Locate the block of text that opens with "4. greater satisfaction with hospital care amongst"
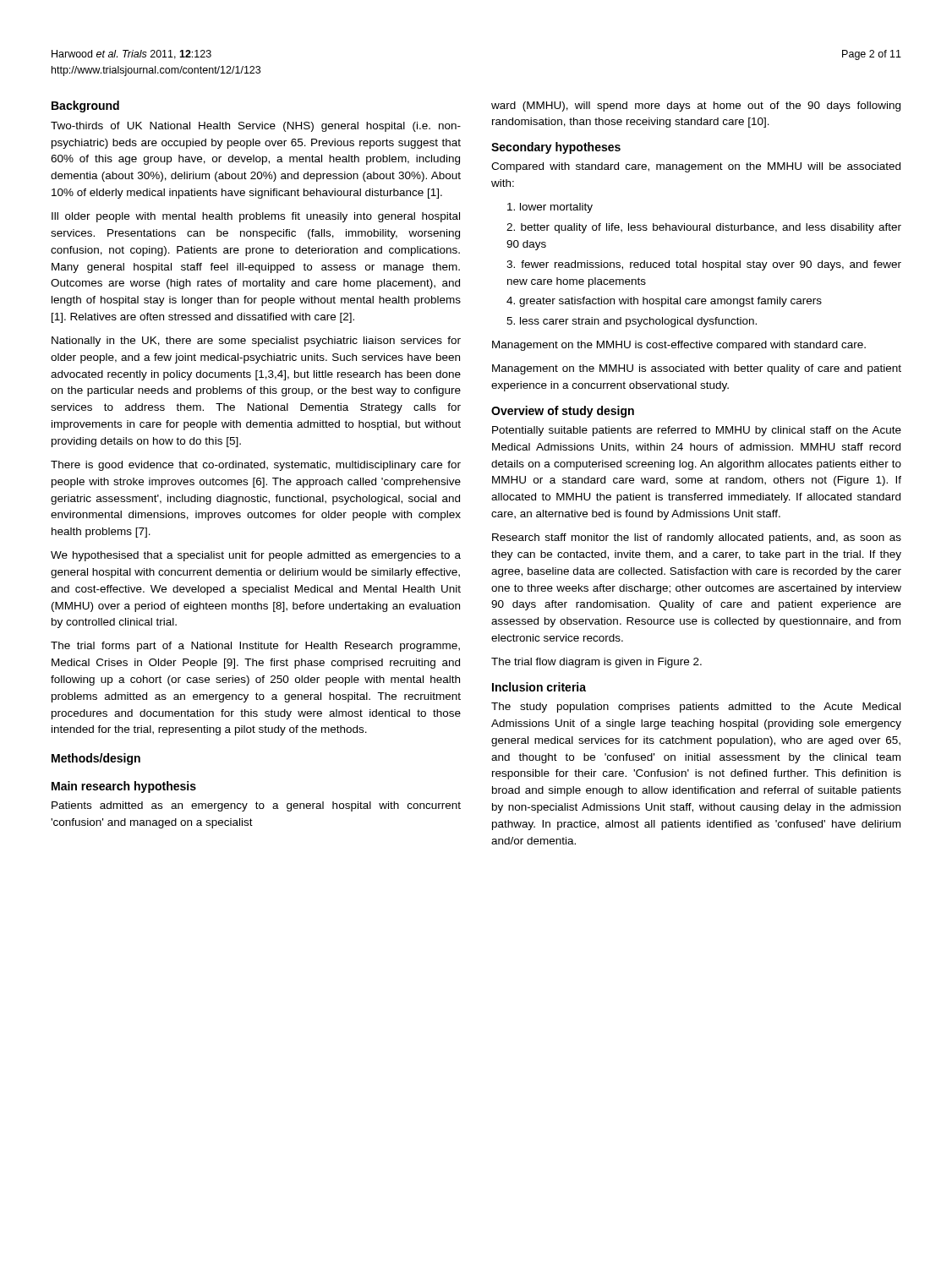The height and width of the screenshot is (1268, 952). point(664,301)
